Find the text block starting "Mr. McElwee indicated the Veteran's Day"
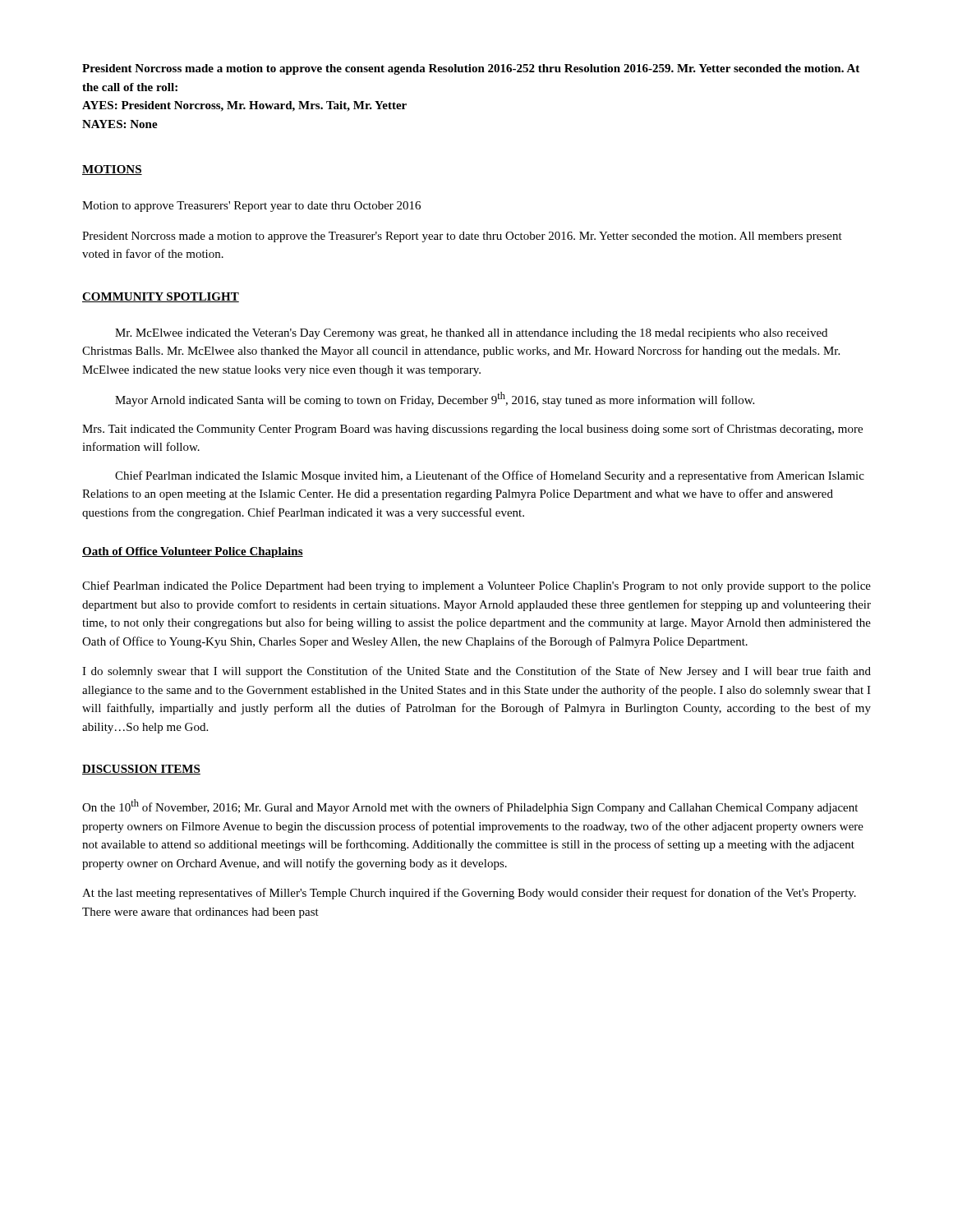The width and height of the screenshot is (953, 1232). coord(476,422)
